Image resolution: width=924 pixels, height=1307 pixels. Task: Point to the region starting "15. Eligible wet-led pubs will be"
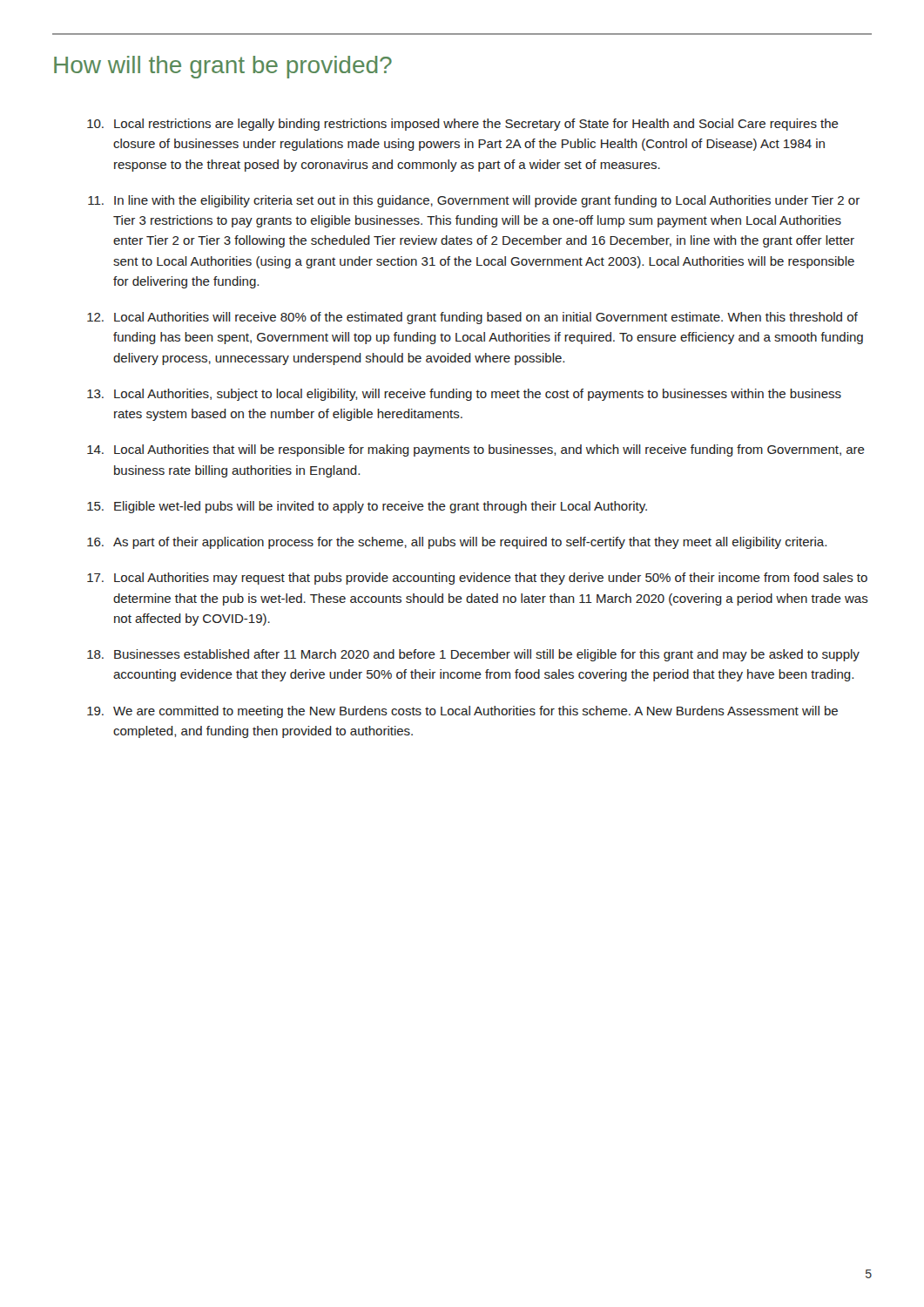click(x=462, y=506)
